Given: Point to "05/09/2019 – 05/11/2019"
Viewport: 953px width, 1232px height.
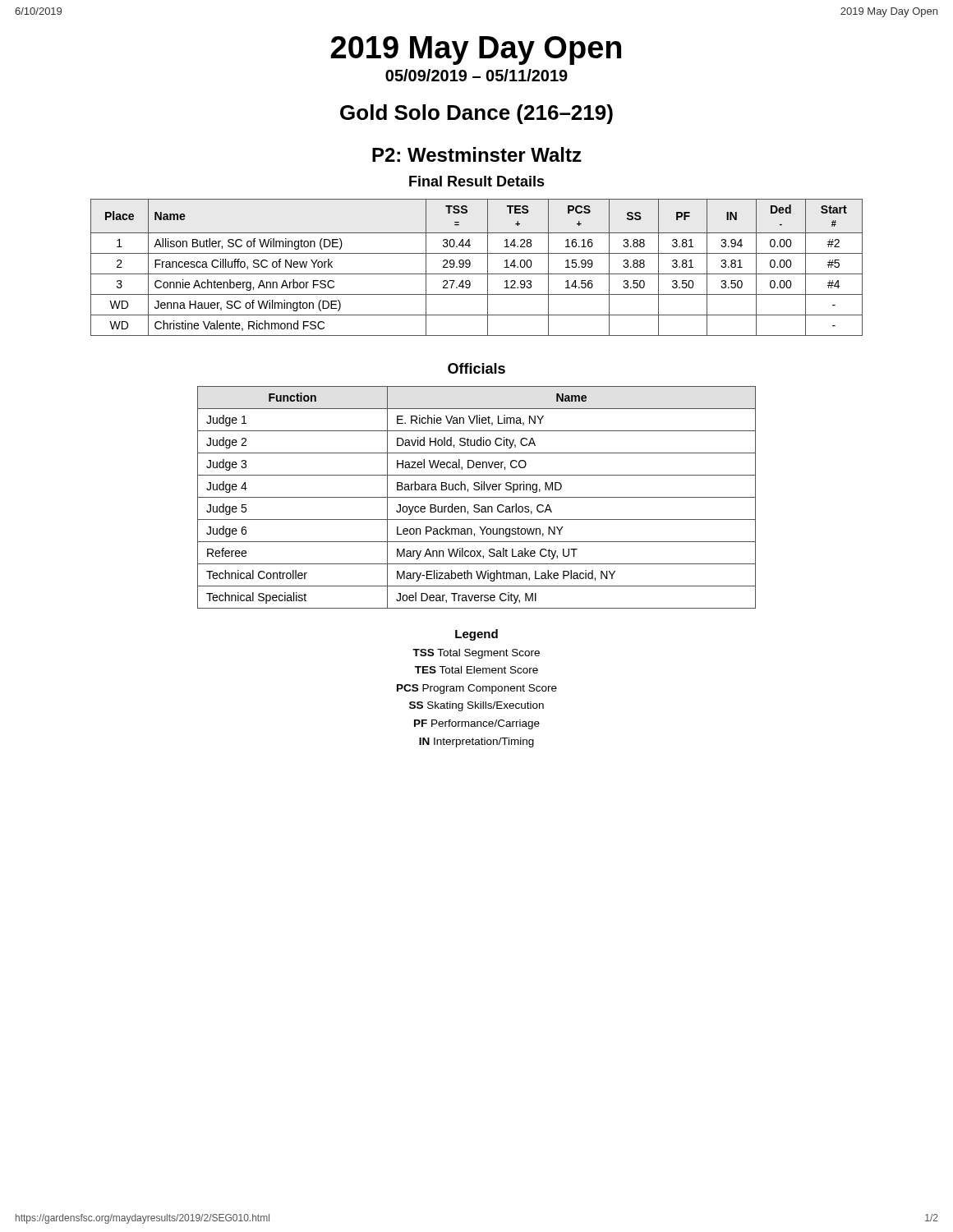Looking at the screenshot, I should tap(476, 76).
